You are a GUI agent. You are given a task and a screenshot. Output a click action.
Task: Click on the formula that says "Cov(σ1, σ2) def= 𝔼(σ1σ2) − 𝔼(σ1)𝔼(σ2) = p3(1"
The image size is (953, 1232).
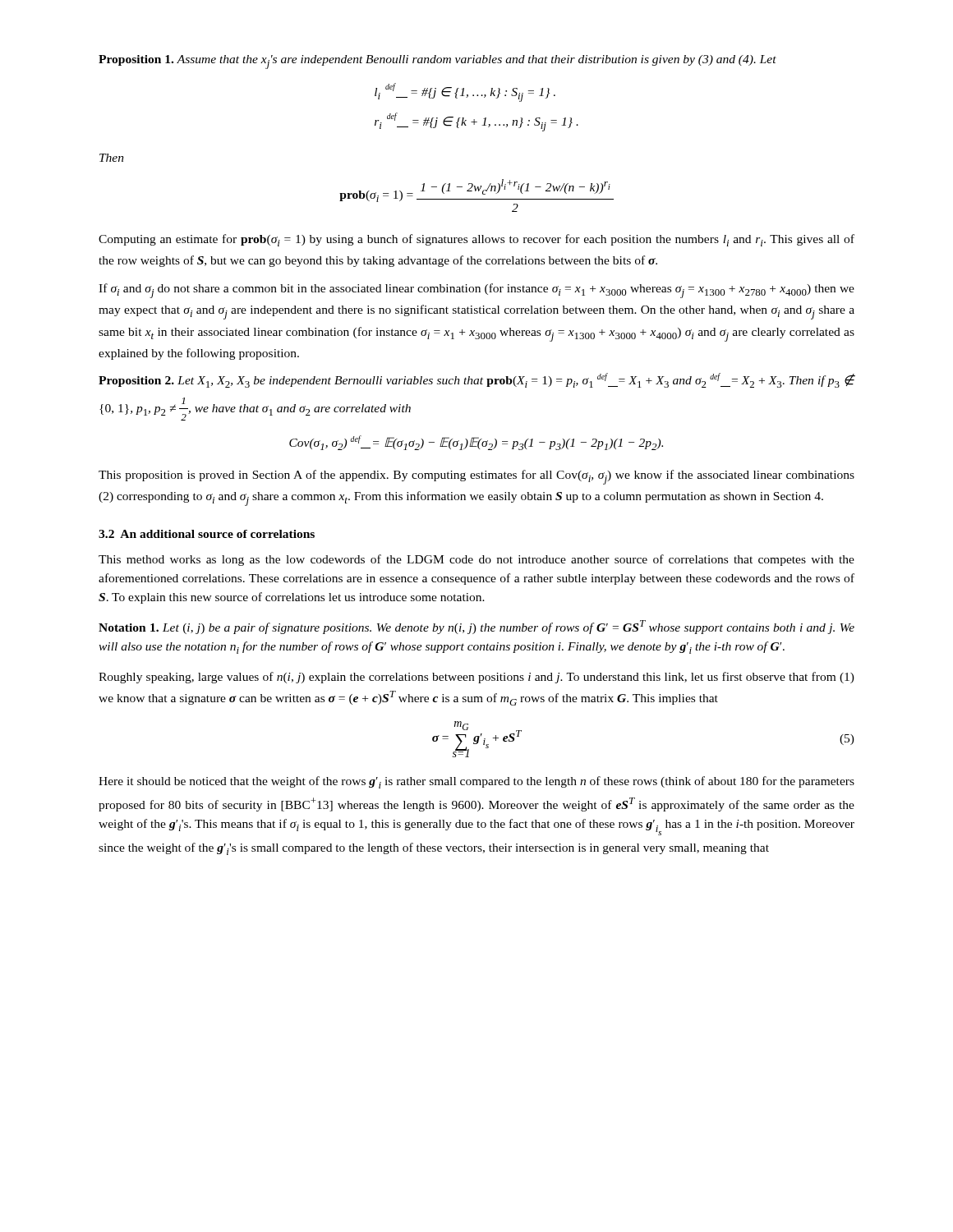pos(476,443)
